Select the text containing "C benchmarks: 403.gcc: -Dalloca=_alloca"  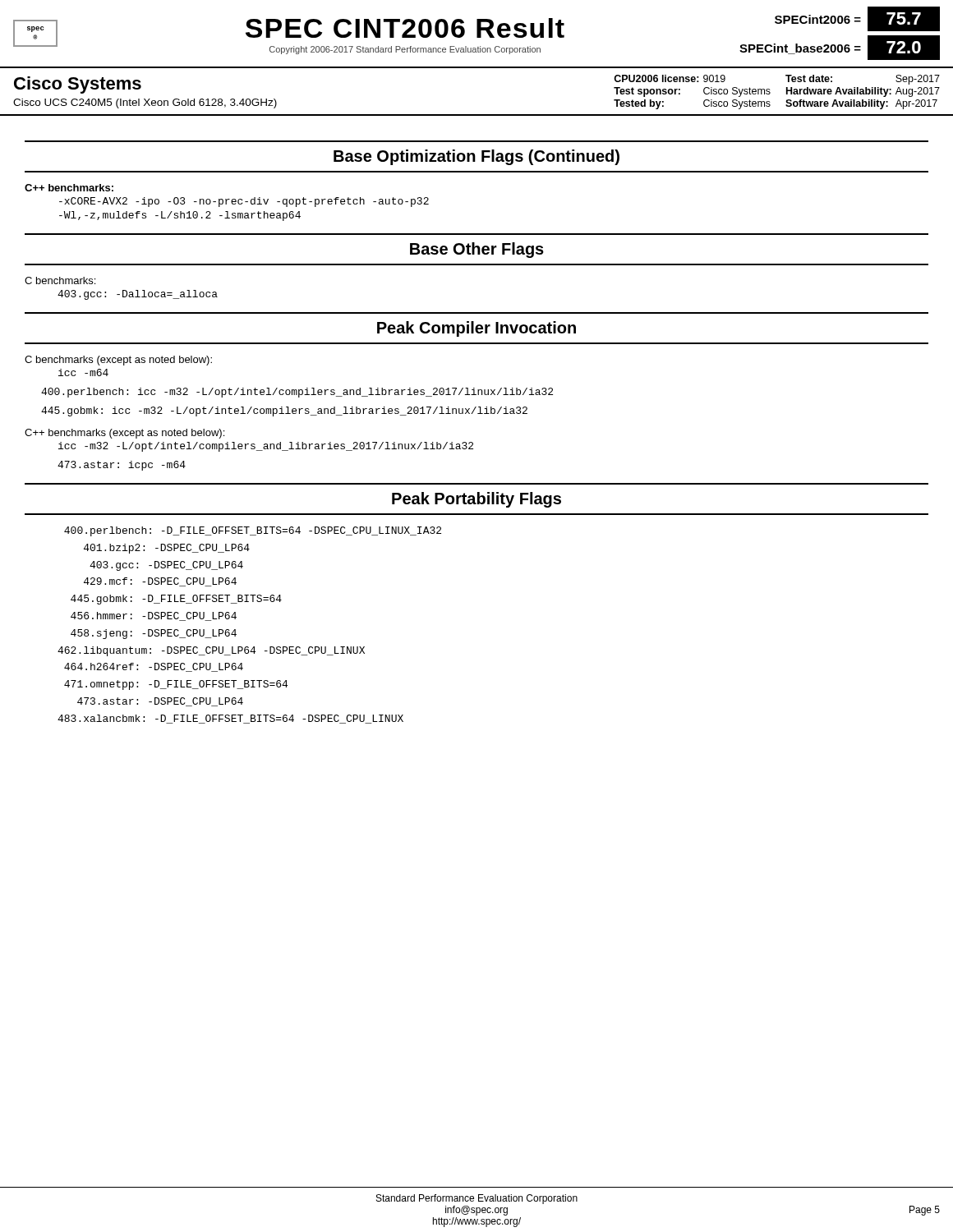coord(121,287)
